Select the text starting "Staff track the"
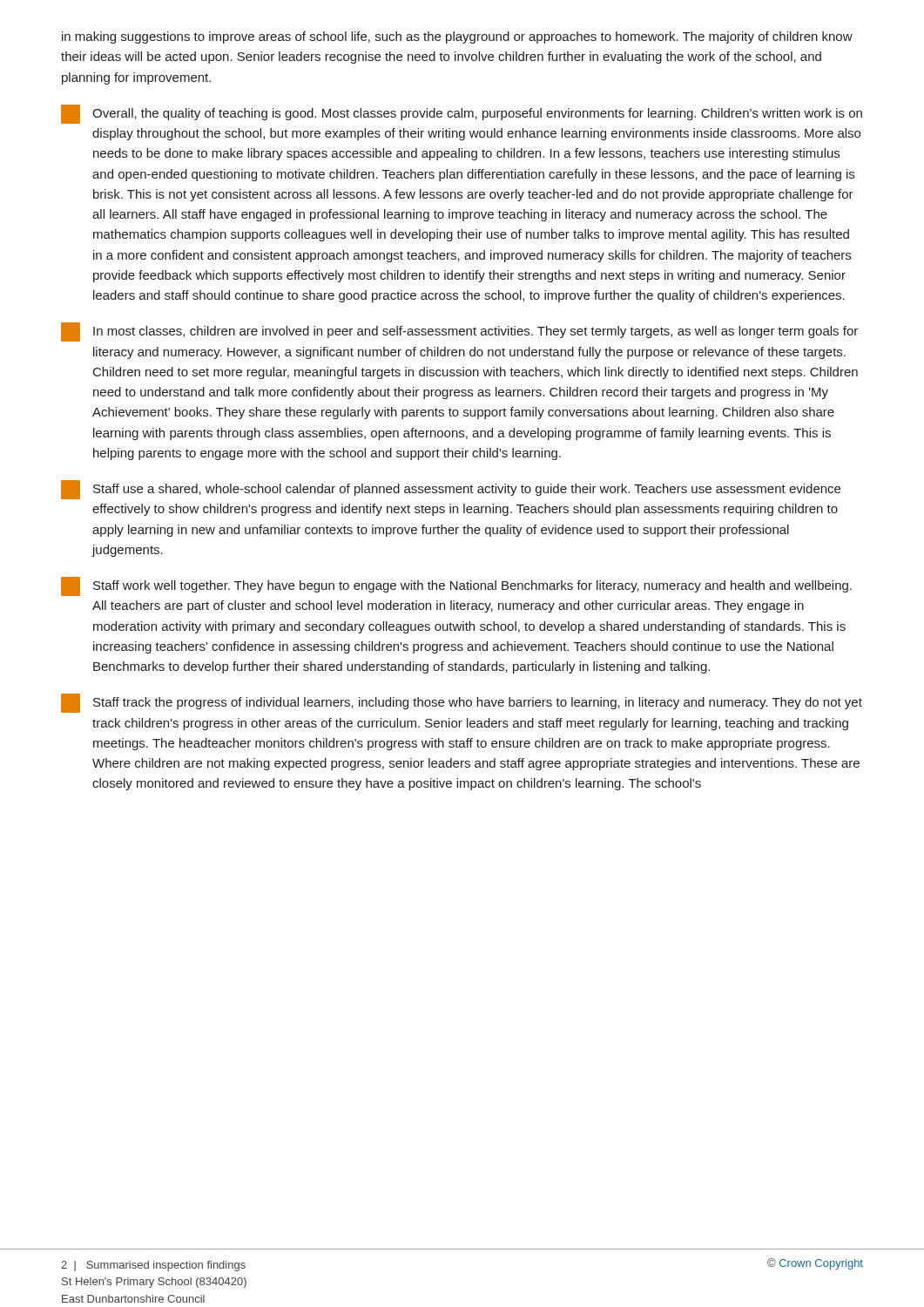The width and height of the screenshot is (924, 1307). click(x=462, y=743)
